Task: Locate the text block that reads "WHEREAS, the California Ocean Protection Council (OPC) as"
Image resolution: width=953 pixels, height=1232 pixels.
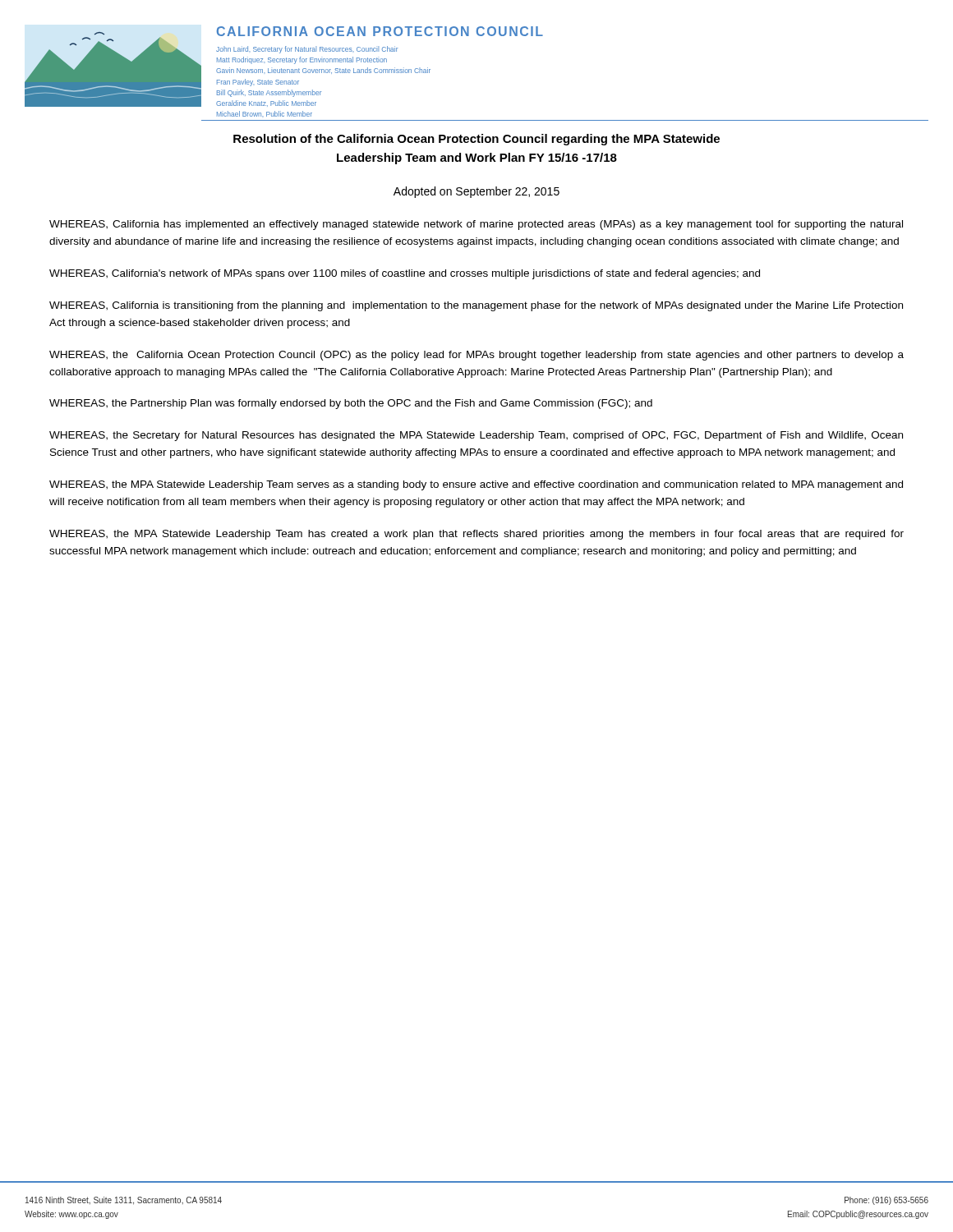Action: click(476, 363)
